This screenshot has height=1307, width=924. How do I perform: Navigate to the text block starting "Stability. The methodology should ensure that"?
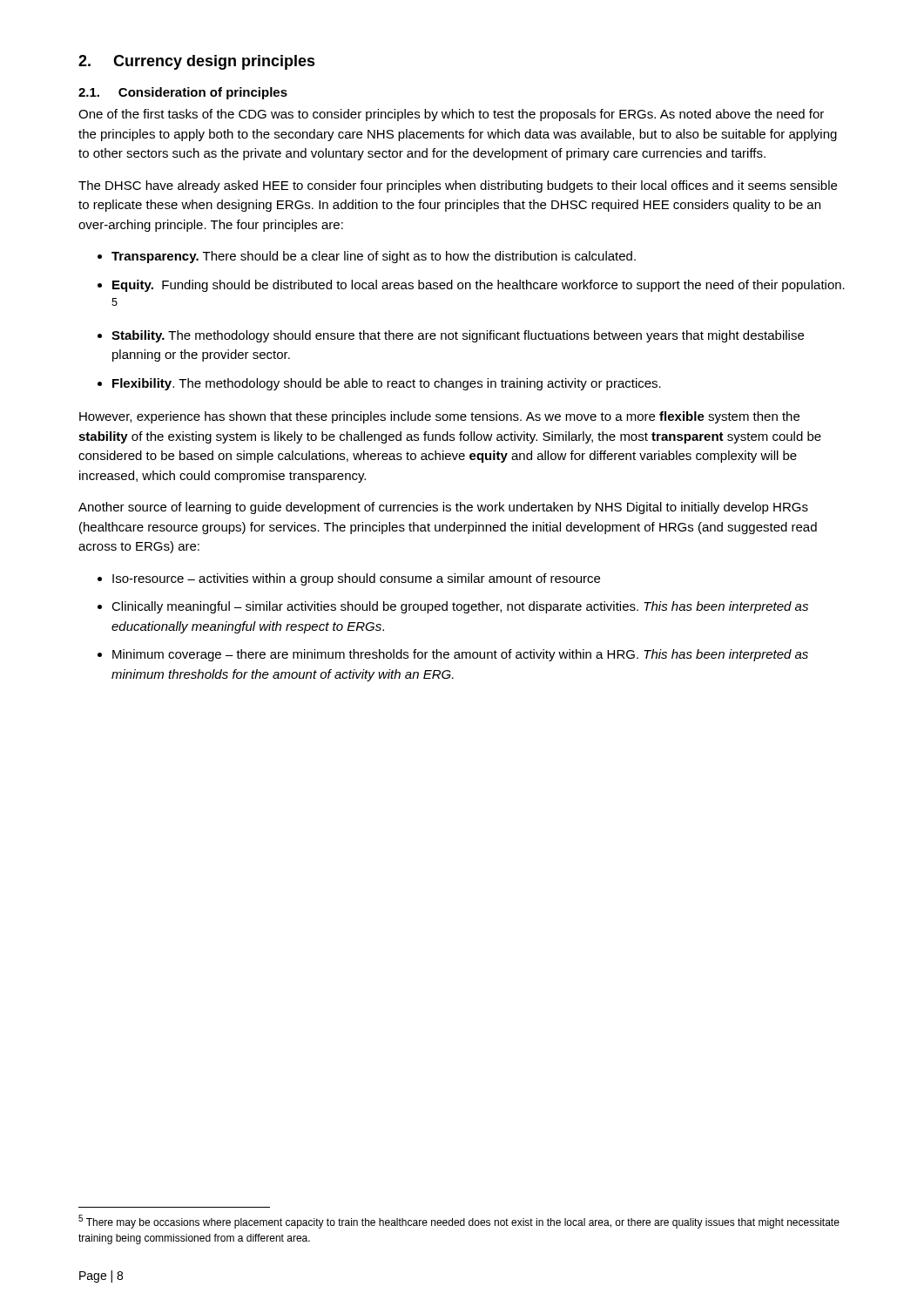[x=462, y=345]
